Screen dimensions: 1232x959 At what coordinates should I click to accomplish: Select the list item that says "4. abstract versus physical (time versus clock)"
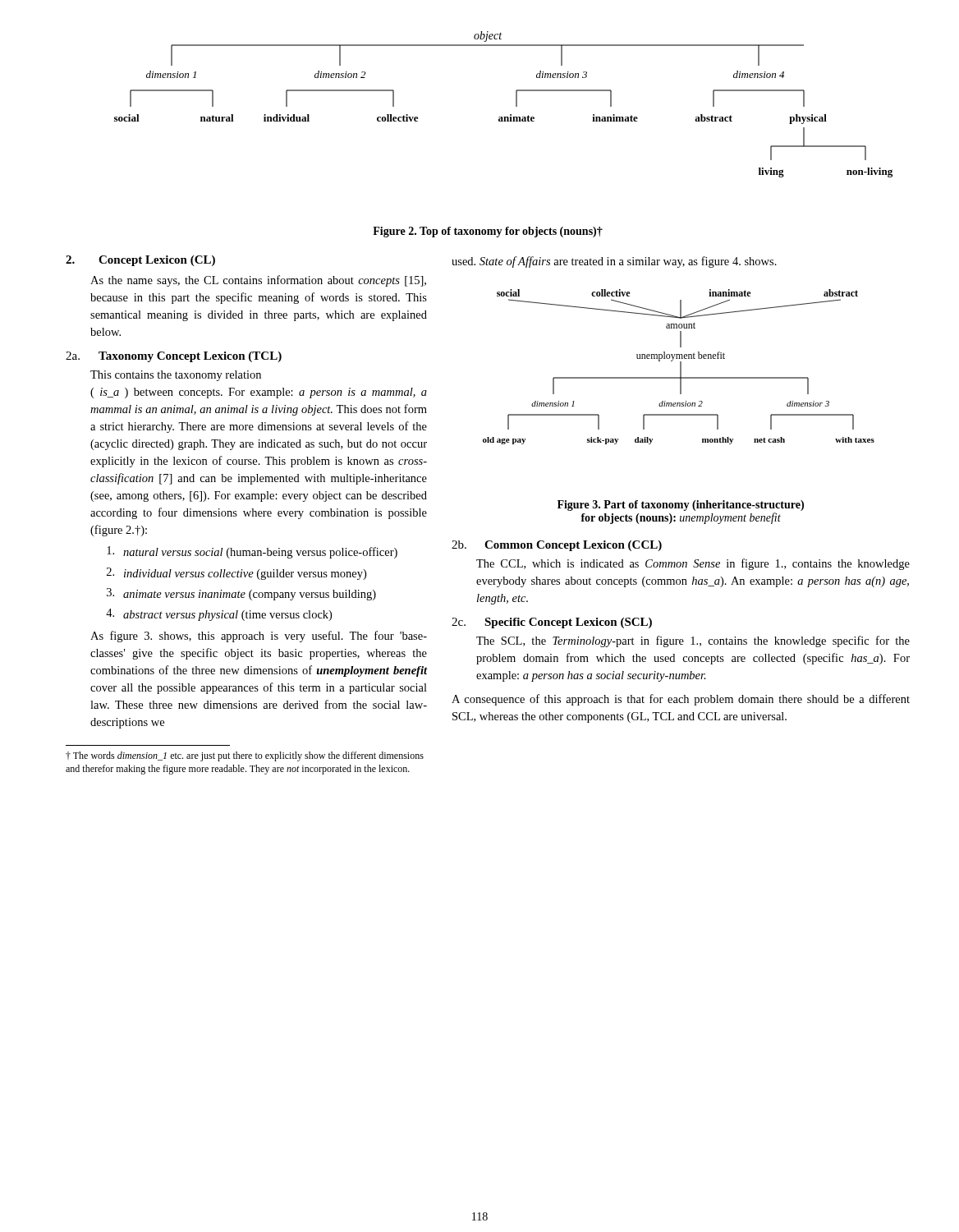[x=263, y=615]
